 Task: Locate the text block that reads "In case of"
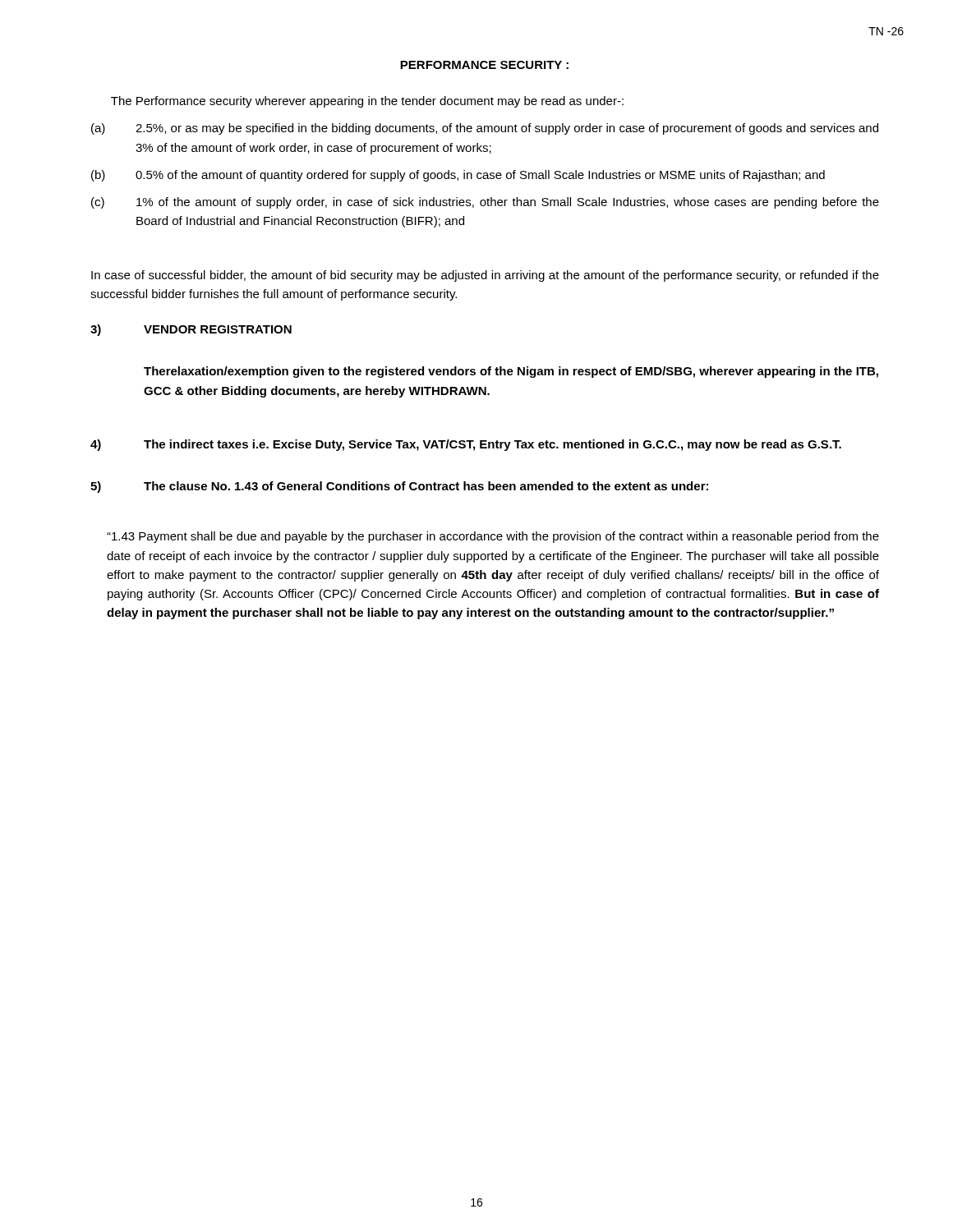point(485,284)
